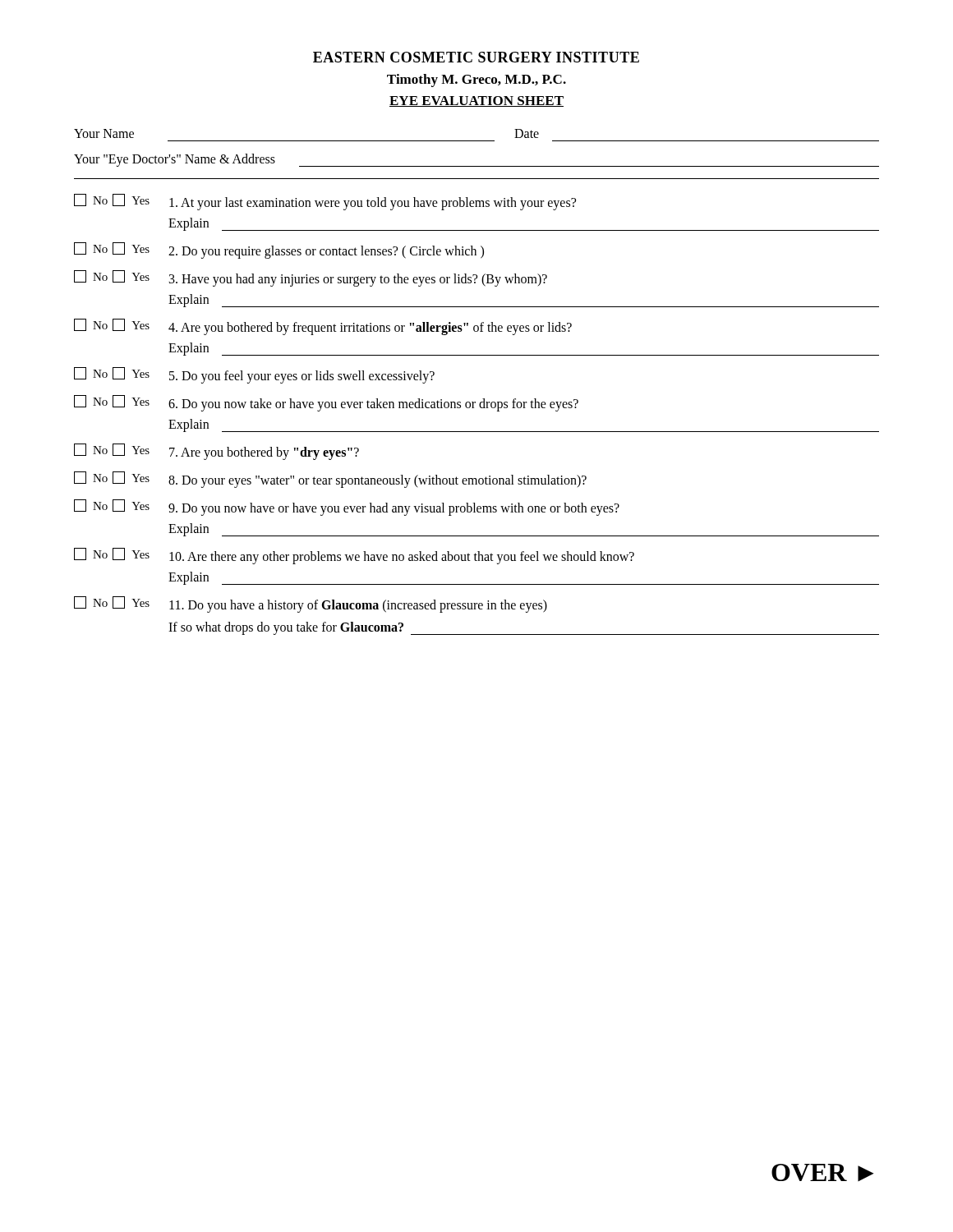Point to the block beginning "No Yes 6. Do you now take"
This screenshot has width=953, height=1232.
(x=476, y=414)
